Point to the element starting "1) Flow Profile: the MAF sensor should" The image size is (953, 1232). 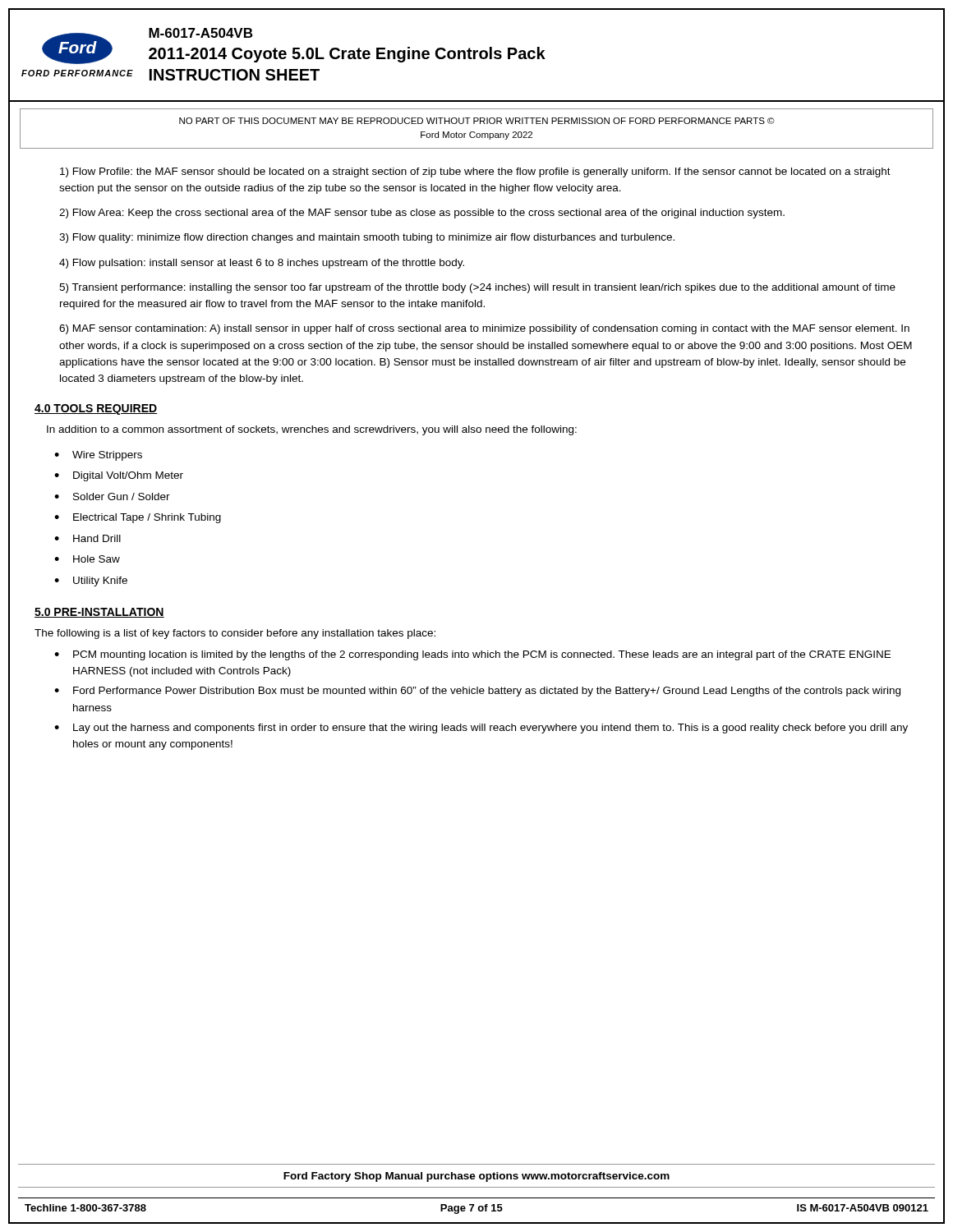pyautogui.click(x=475, y=179)
